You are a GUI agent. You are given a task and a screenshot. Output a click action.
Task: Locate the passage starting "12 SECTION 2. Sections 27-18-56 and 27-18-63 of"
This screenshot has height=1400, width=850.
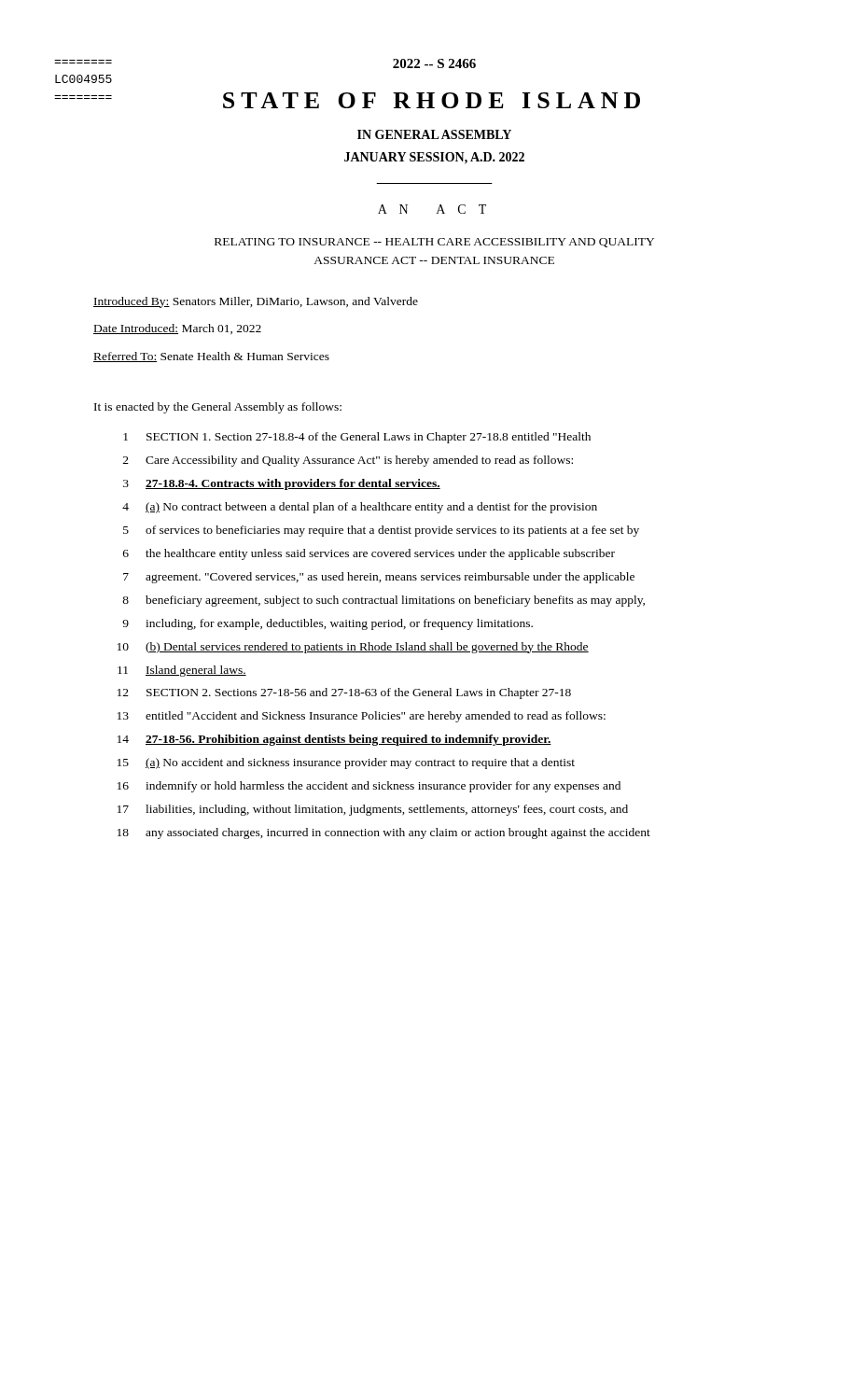coord(434,693)
